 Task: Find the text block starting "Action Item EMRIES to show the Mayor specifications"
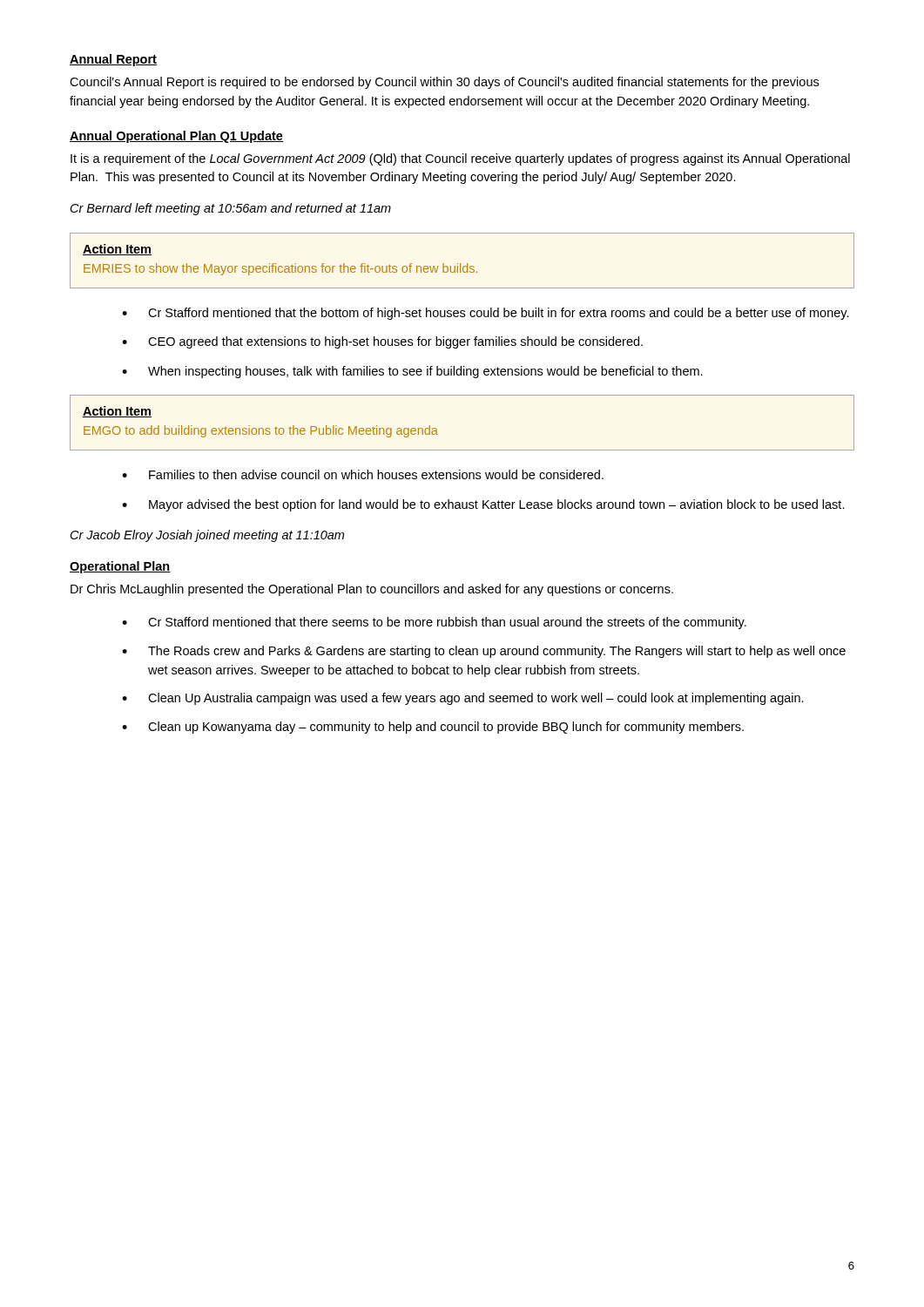[462, 259]
